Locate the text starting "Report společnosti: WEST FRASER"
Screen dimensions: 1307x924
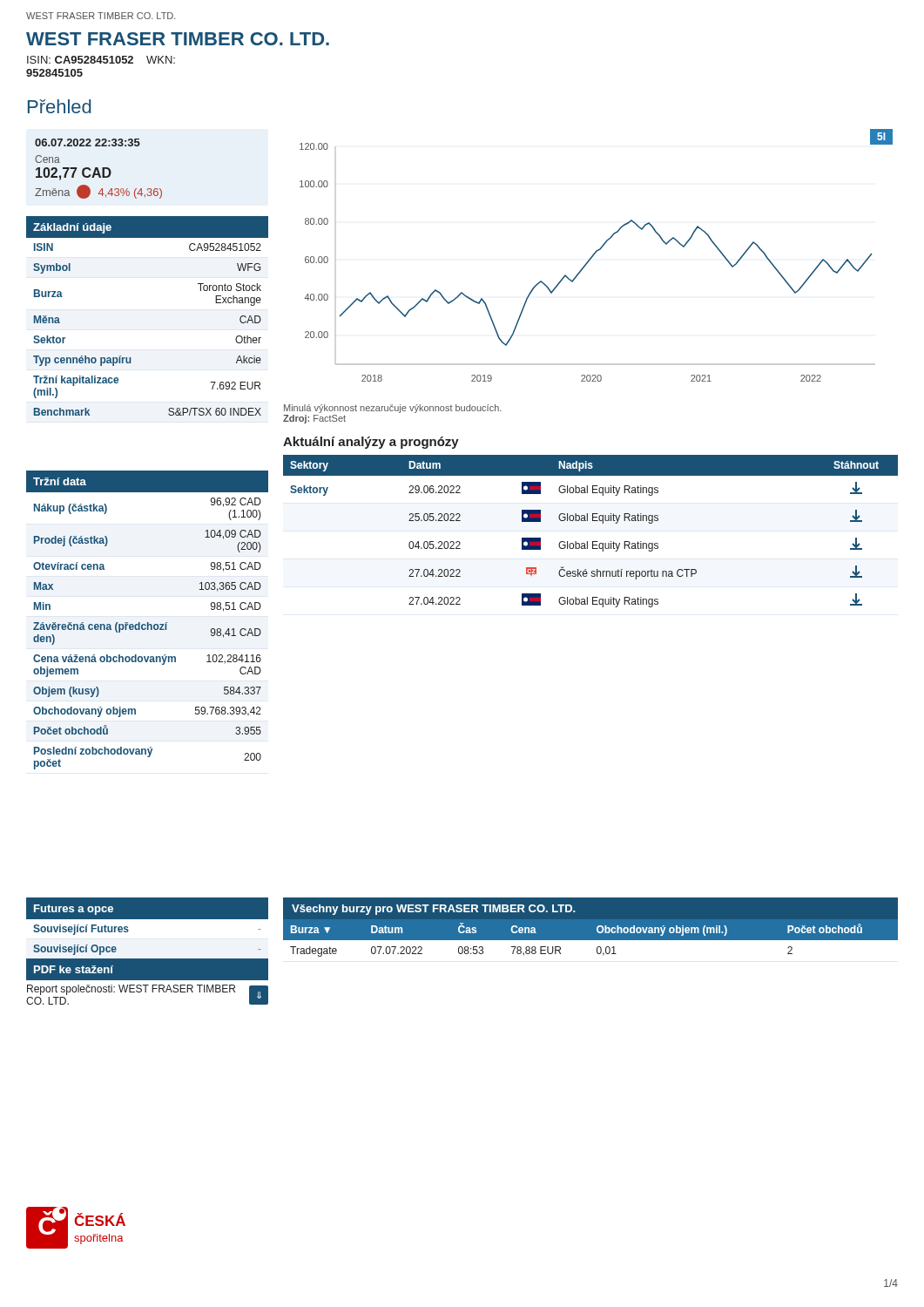click(147, 995)
